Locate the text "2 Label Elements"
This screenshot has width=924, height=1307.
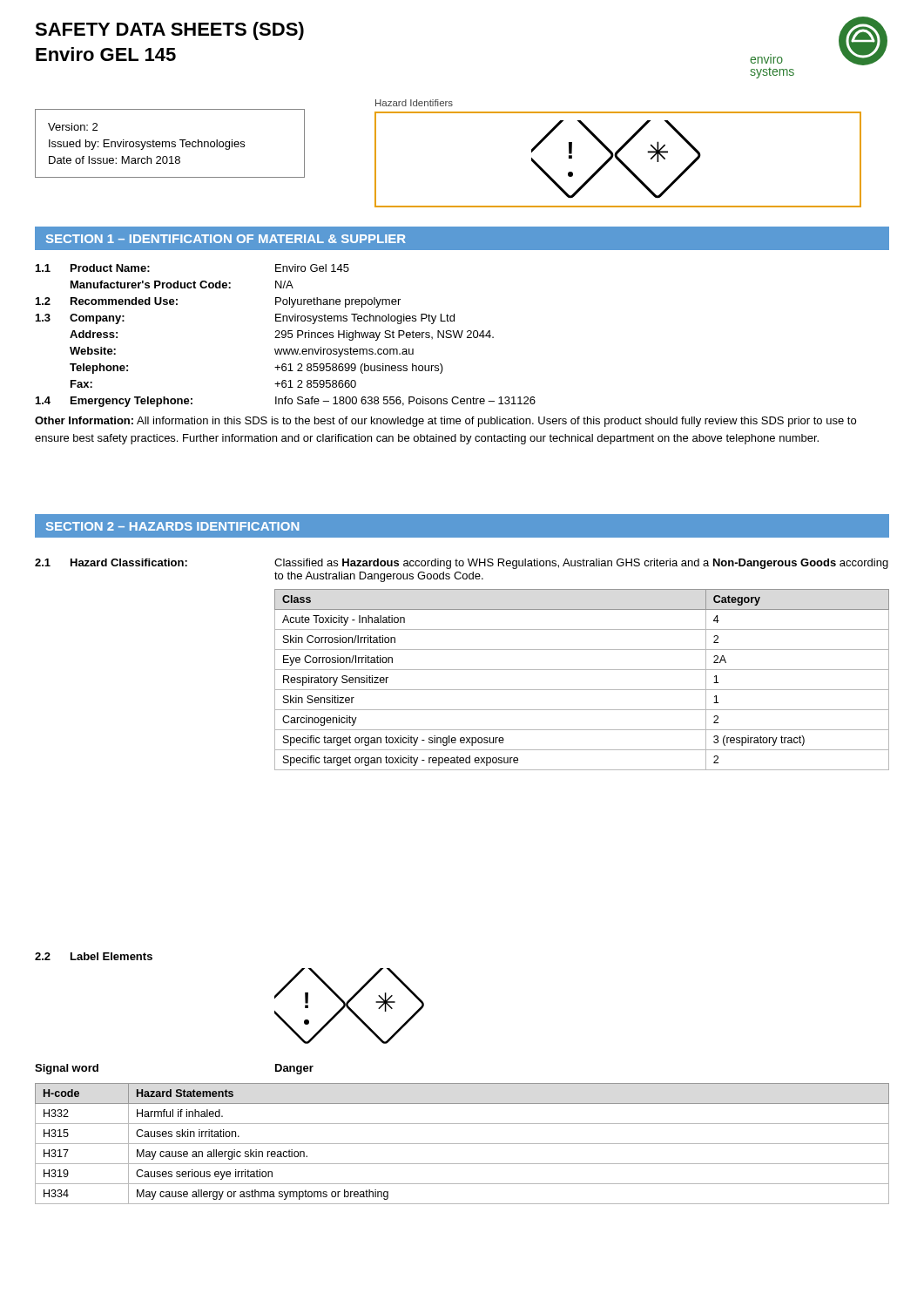coord(155,956)
